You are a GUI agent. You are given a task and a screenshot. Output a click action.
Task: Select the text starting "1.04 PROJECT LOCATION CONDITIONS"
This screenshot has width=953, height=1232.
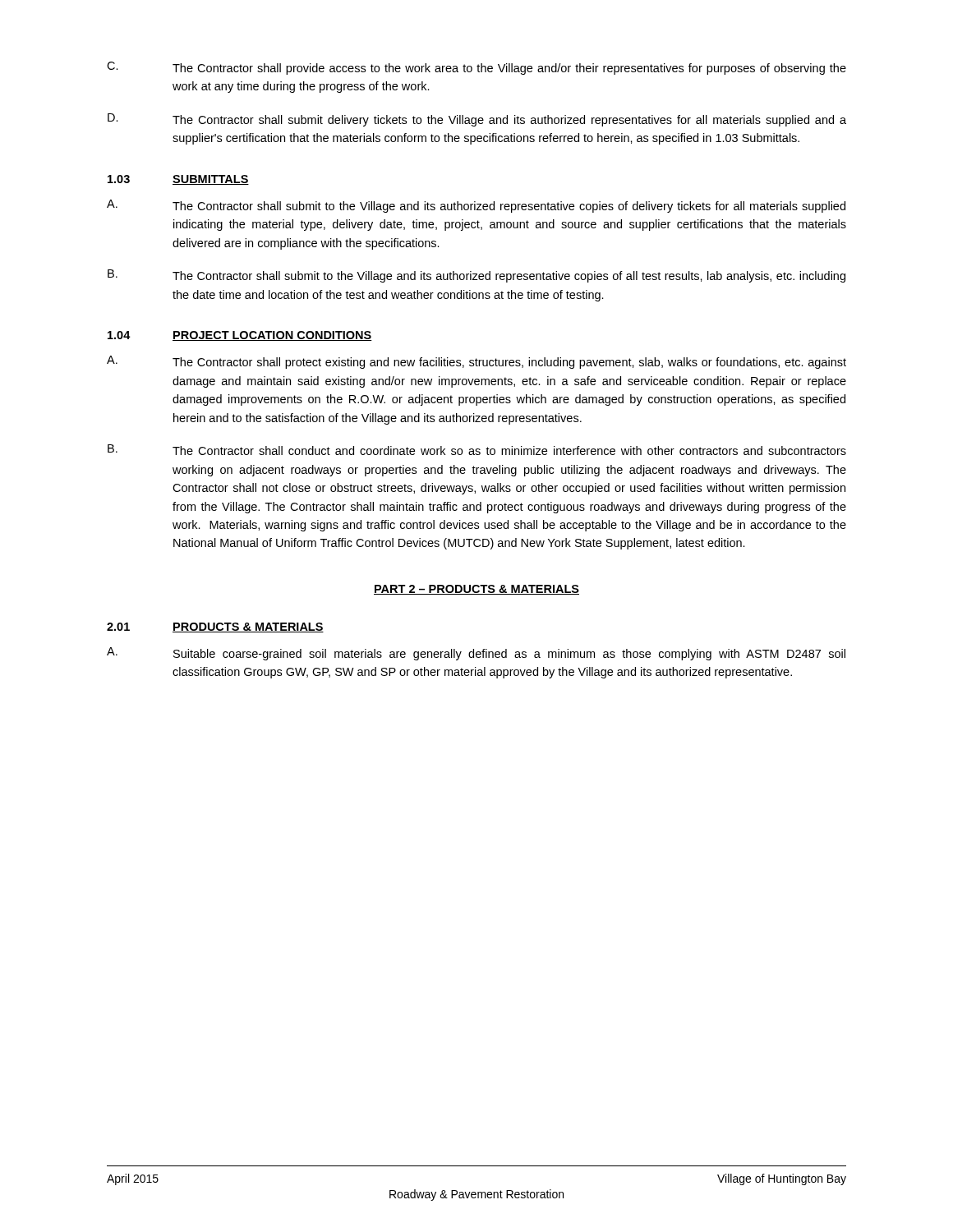(239, 335)
